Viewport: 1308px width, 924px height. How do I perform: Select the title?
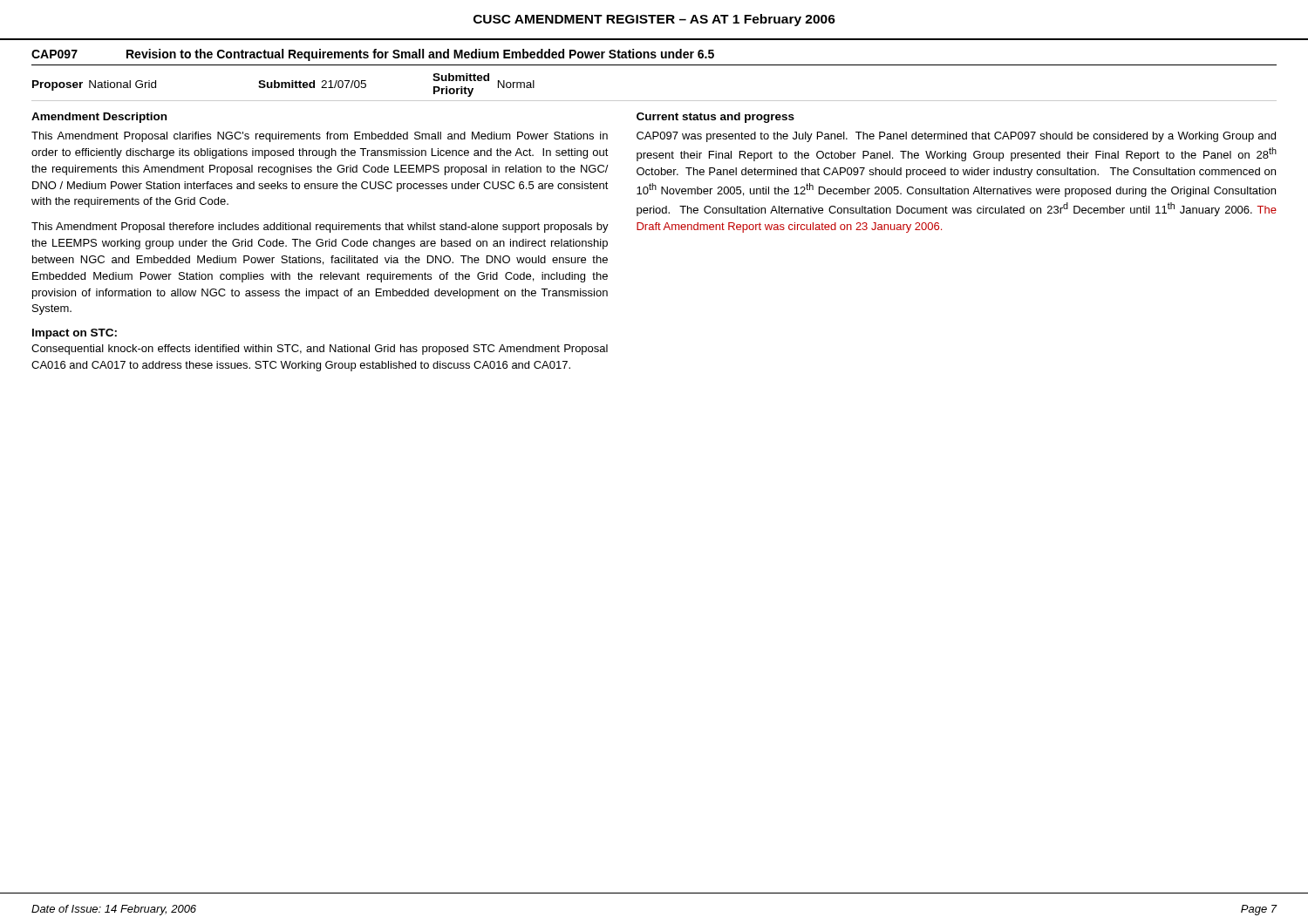point(373,54)
